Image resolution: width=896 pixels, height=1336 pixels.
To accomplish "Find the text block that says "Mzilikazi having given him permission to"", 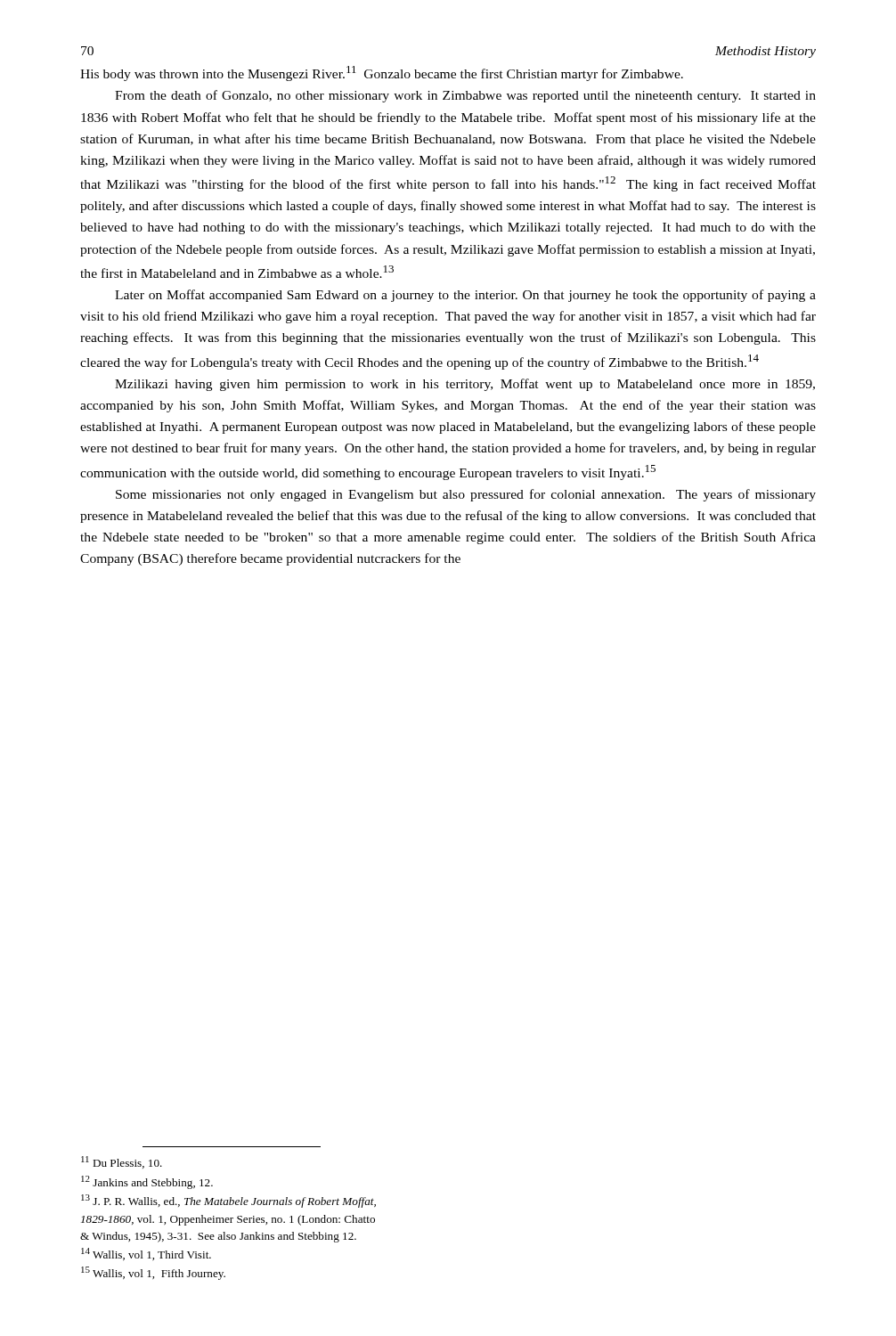I will point(448,428).
